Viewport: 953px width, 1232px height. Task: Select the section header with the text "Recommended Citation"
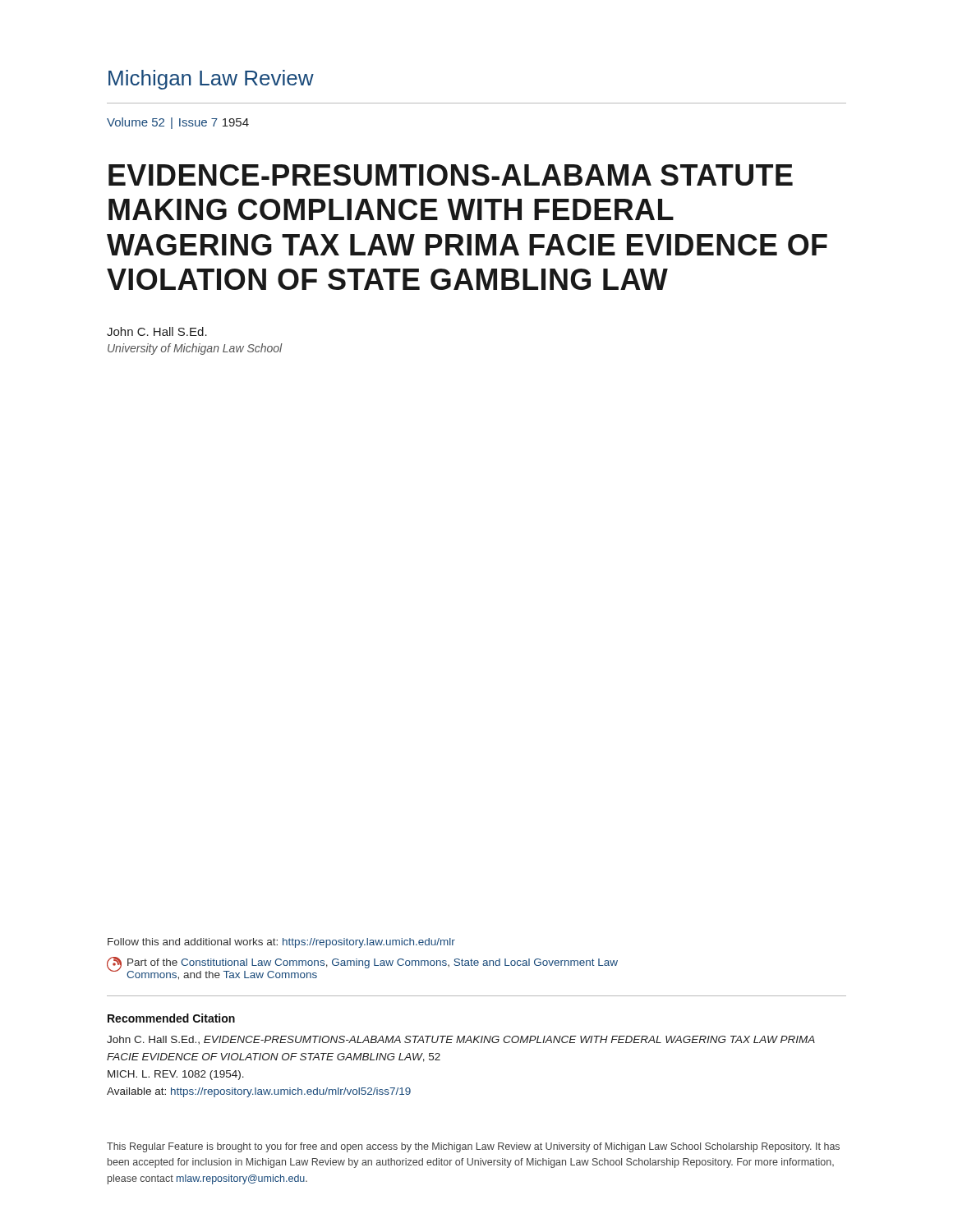point(171,1019)
